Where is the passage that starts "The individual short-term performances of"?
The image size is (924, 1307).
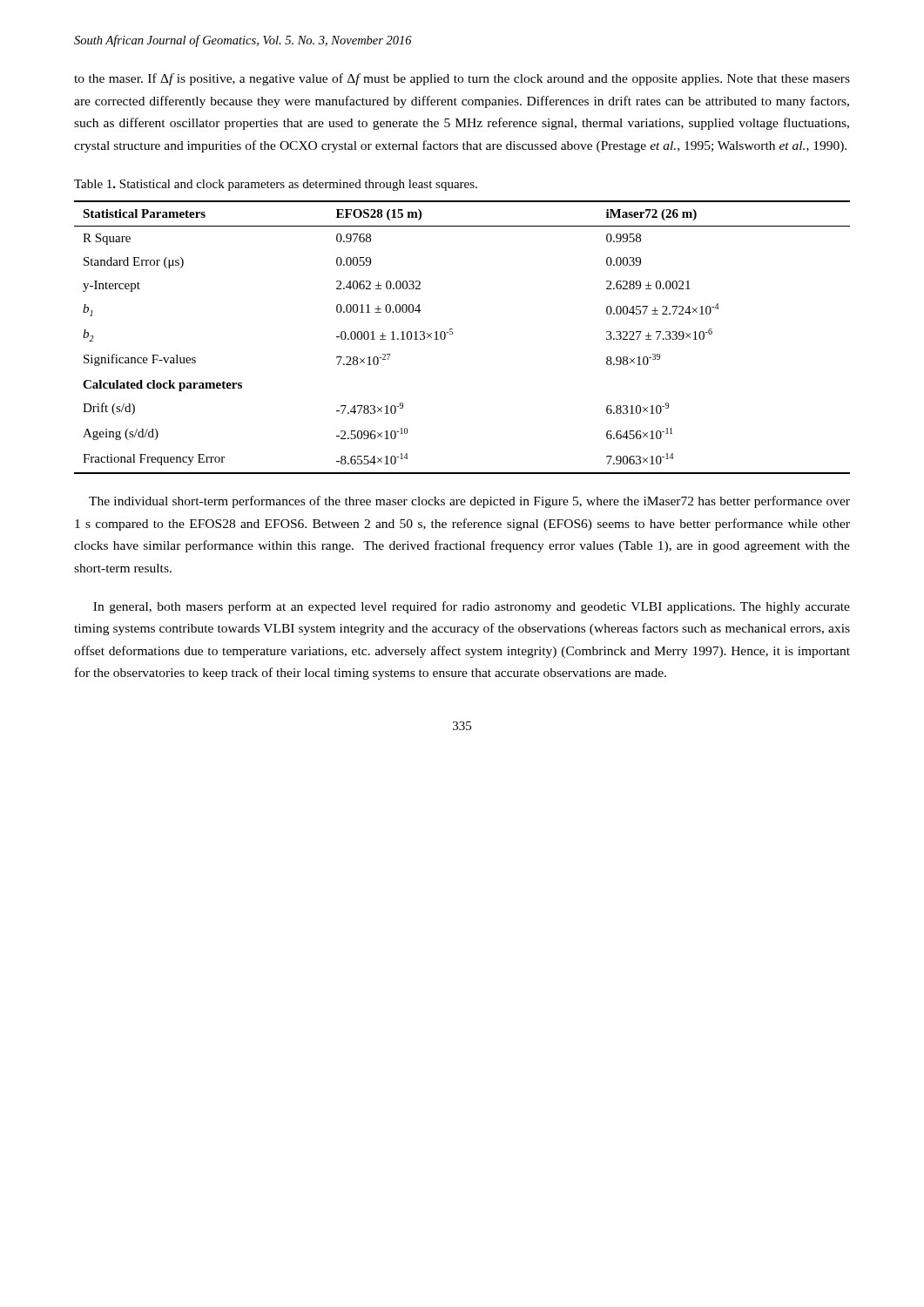[x=462, y=534]
